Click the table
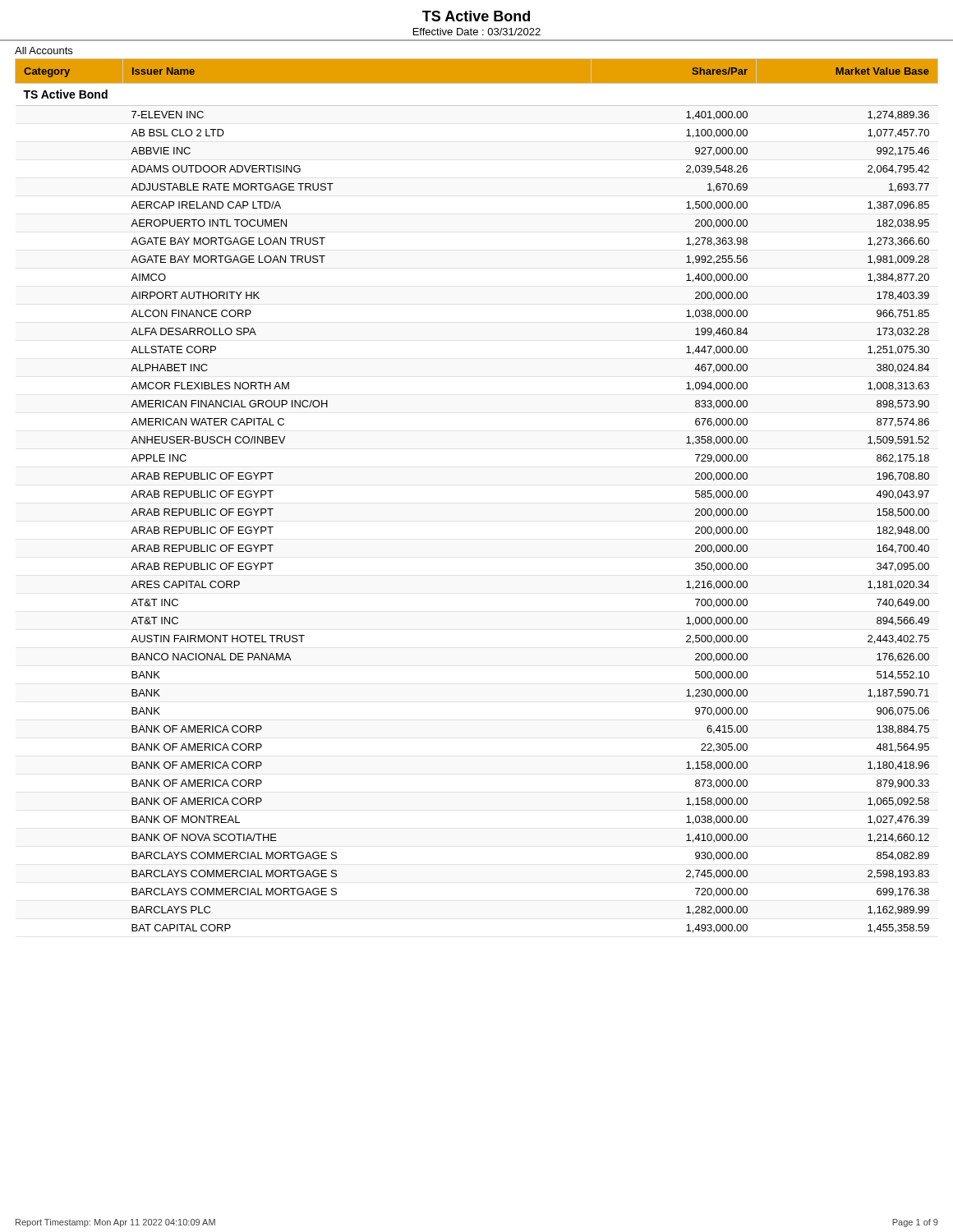 476,498
